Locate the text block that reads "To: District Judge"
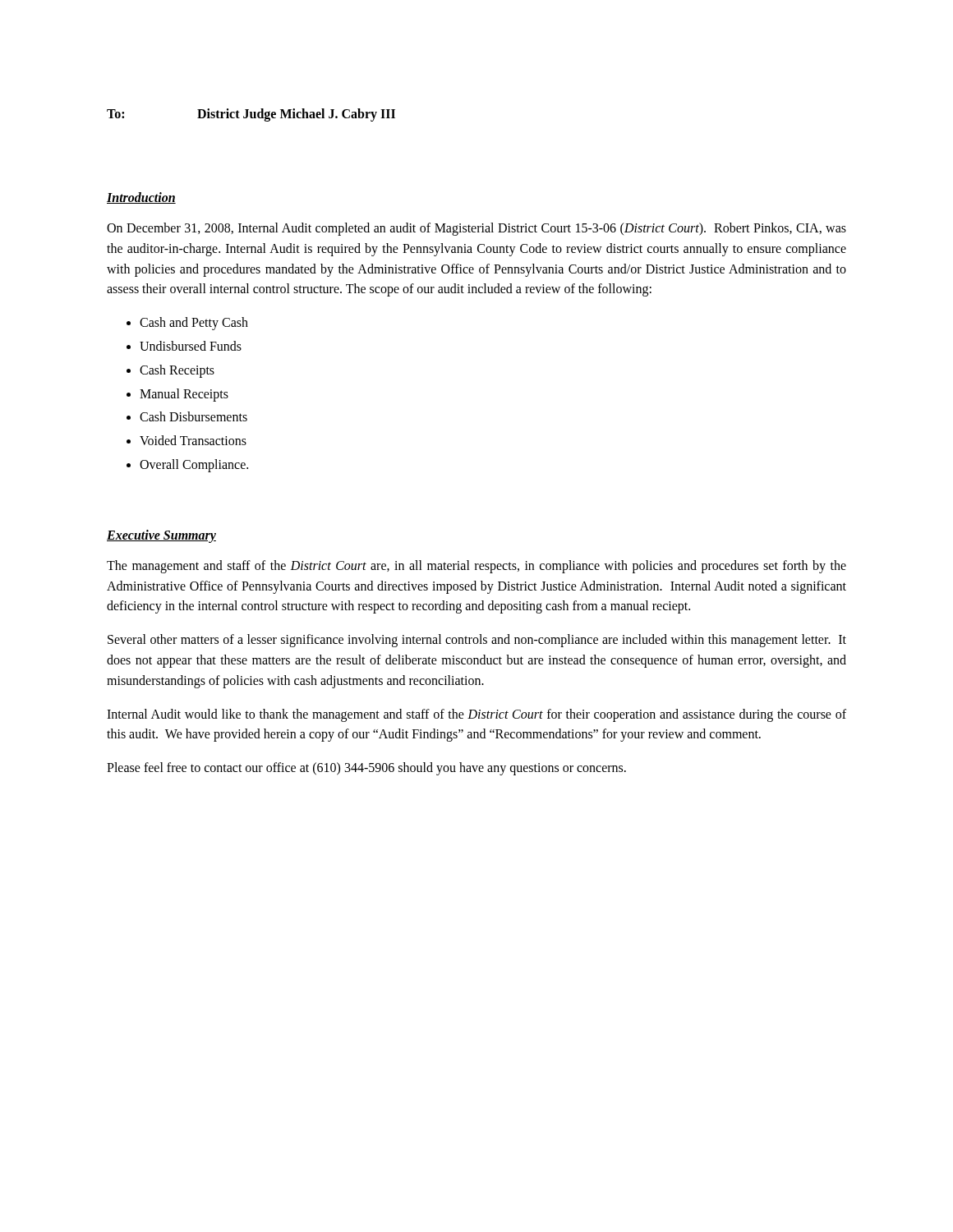The image size is (953, 1232). pyautogui.click(x=251, y=114)
